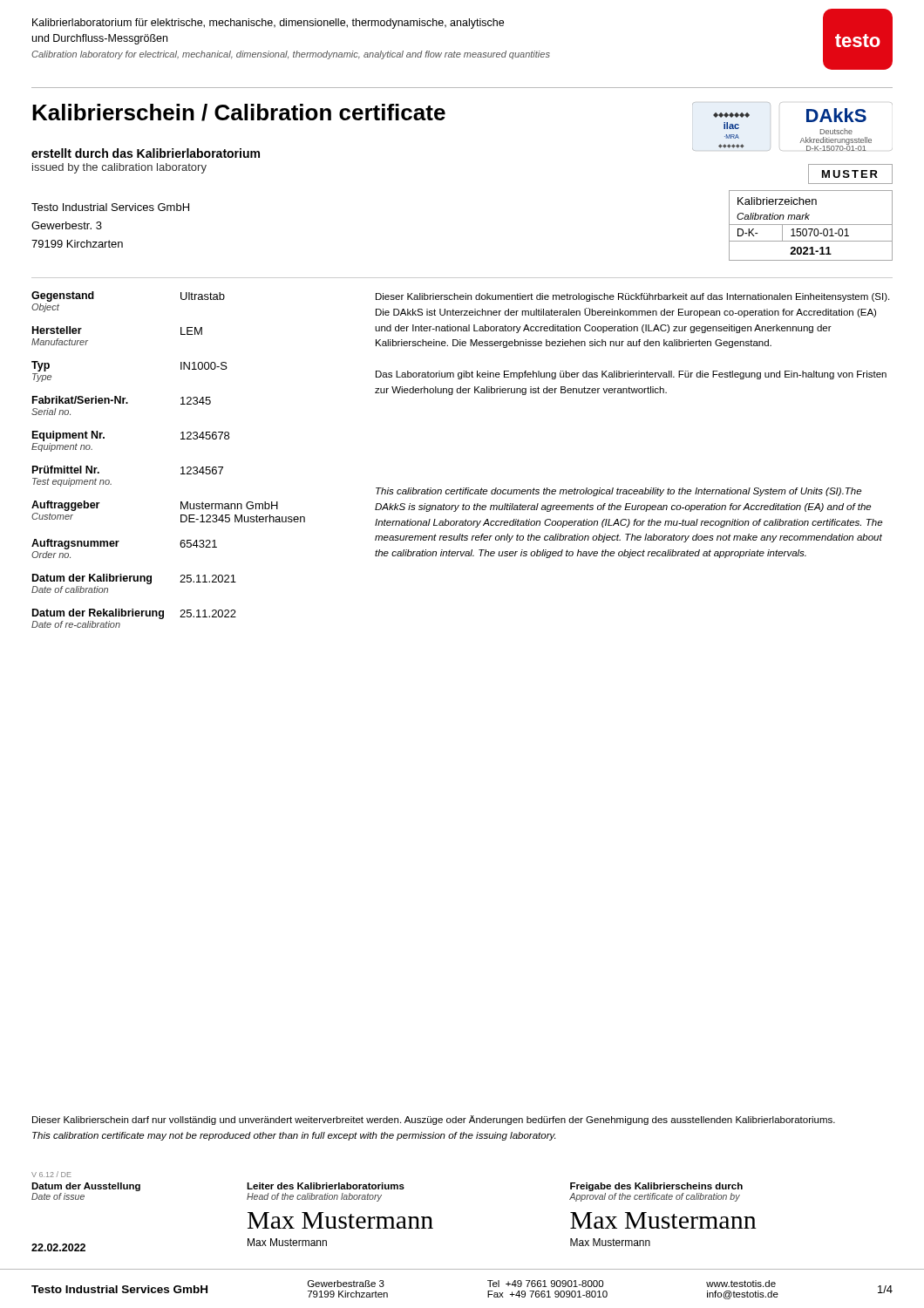This screenshot has height=1308, width=924.
Task: Click on the text containing "Testo Industrial Services GmbH Gewerbestr. 3 79199 Kirchzarten"
Action: [x=111, y=225]
